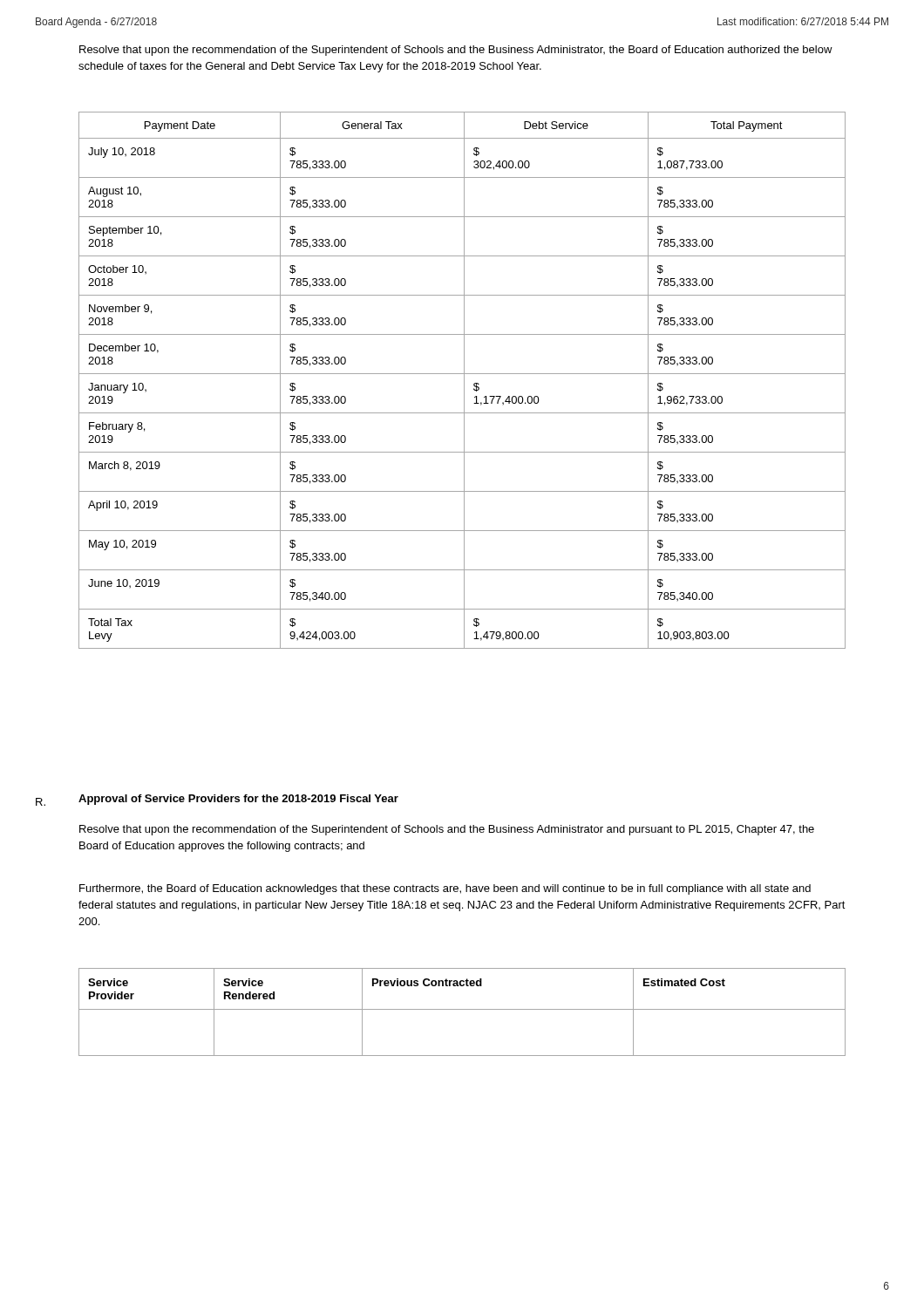924x1308 pixels.
Task: Locate the table with the text "$ 785,333.00"
Action: pyautogui.click(x=462, y=380)
